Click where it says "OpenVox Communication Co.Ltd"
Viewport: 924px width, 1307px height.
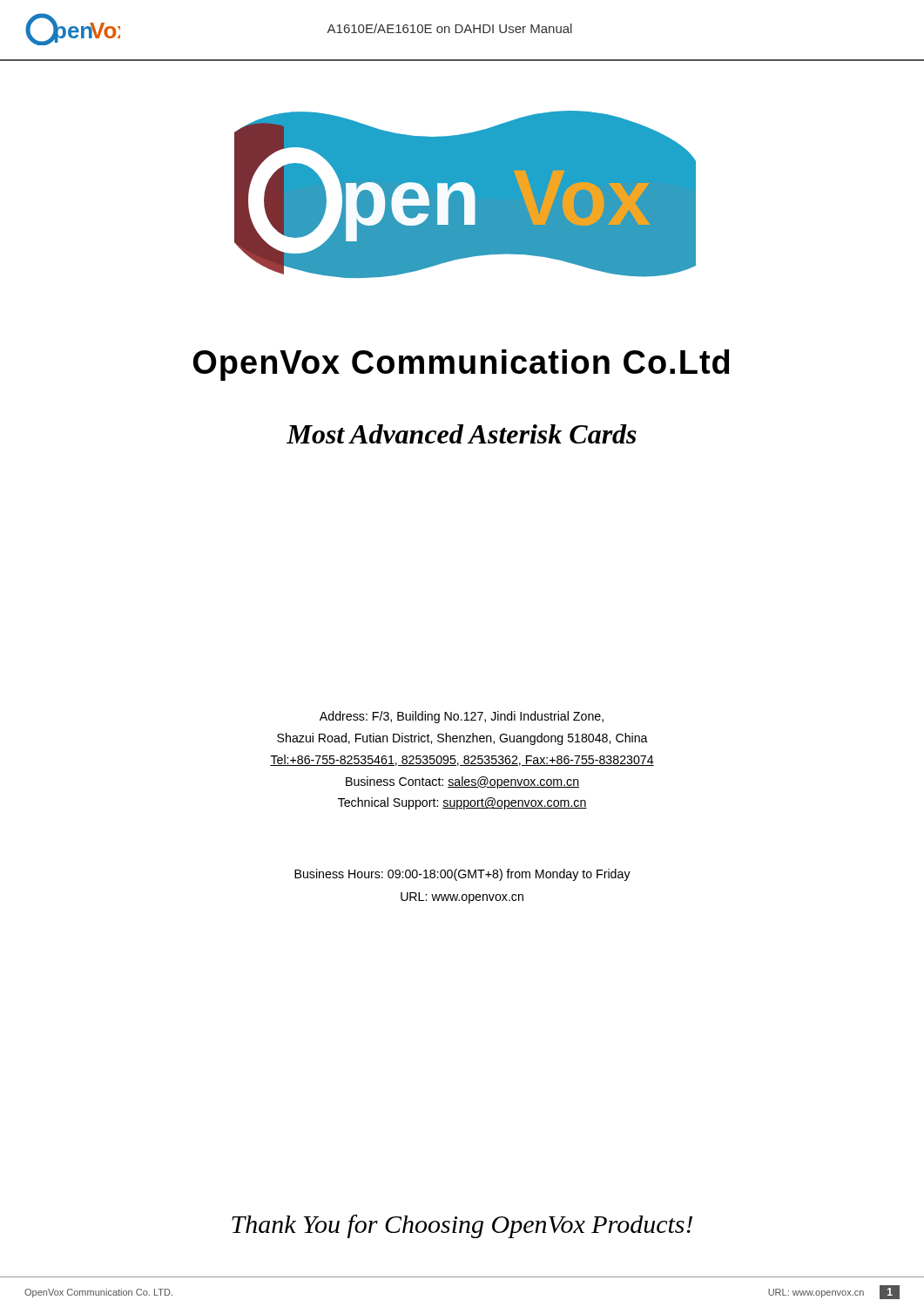[462, 362]
